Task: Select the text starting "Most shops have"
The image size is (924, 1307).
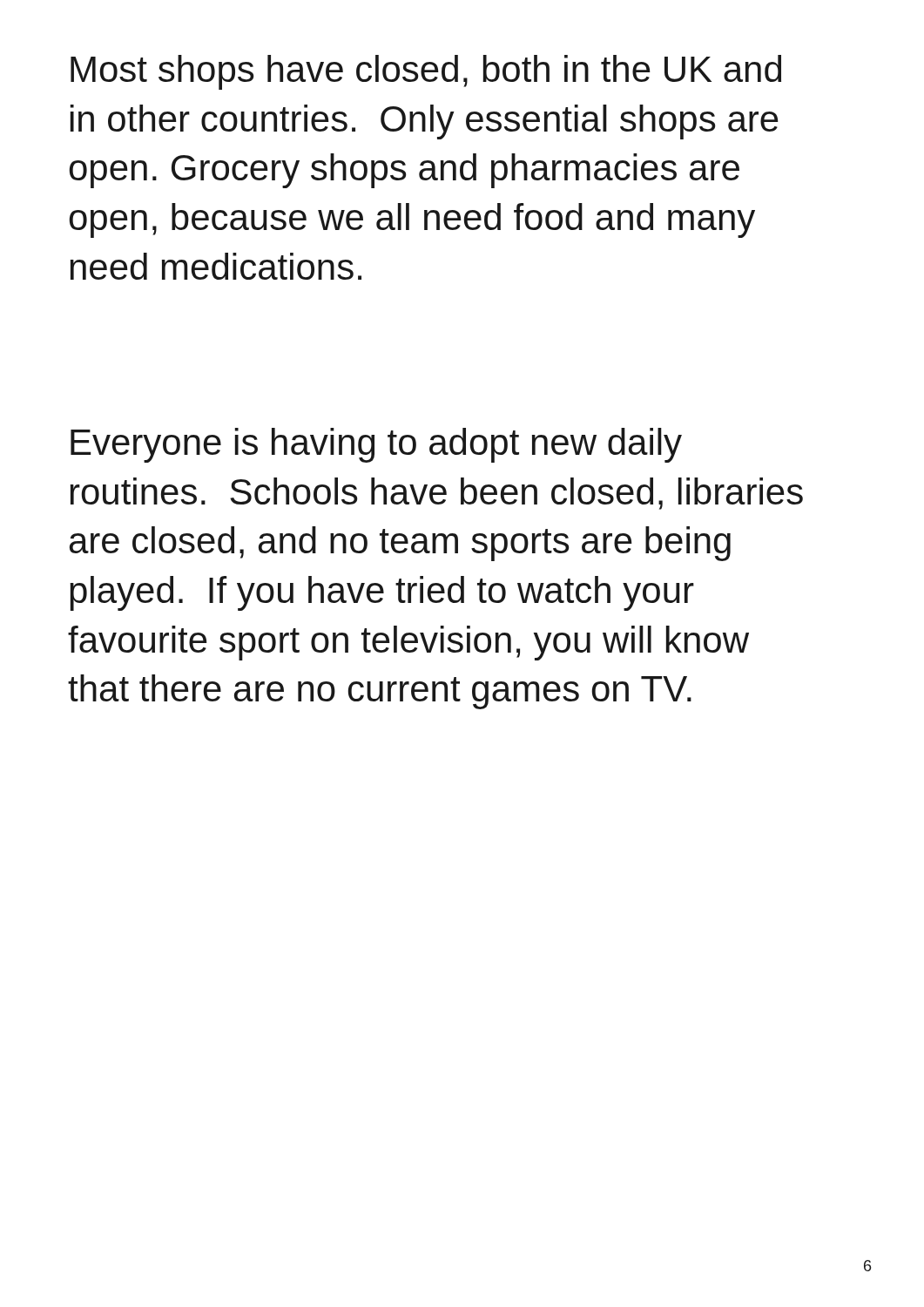Action: [x=426, y=168]
